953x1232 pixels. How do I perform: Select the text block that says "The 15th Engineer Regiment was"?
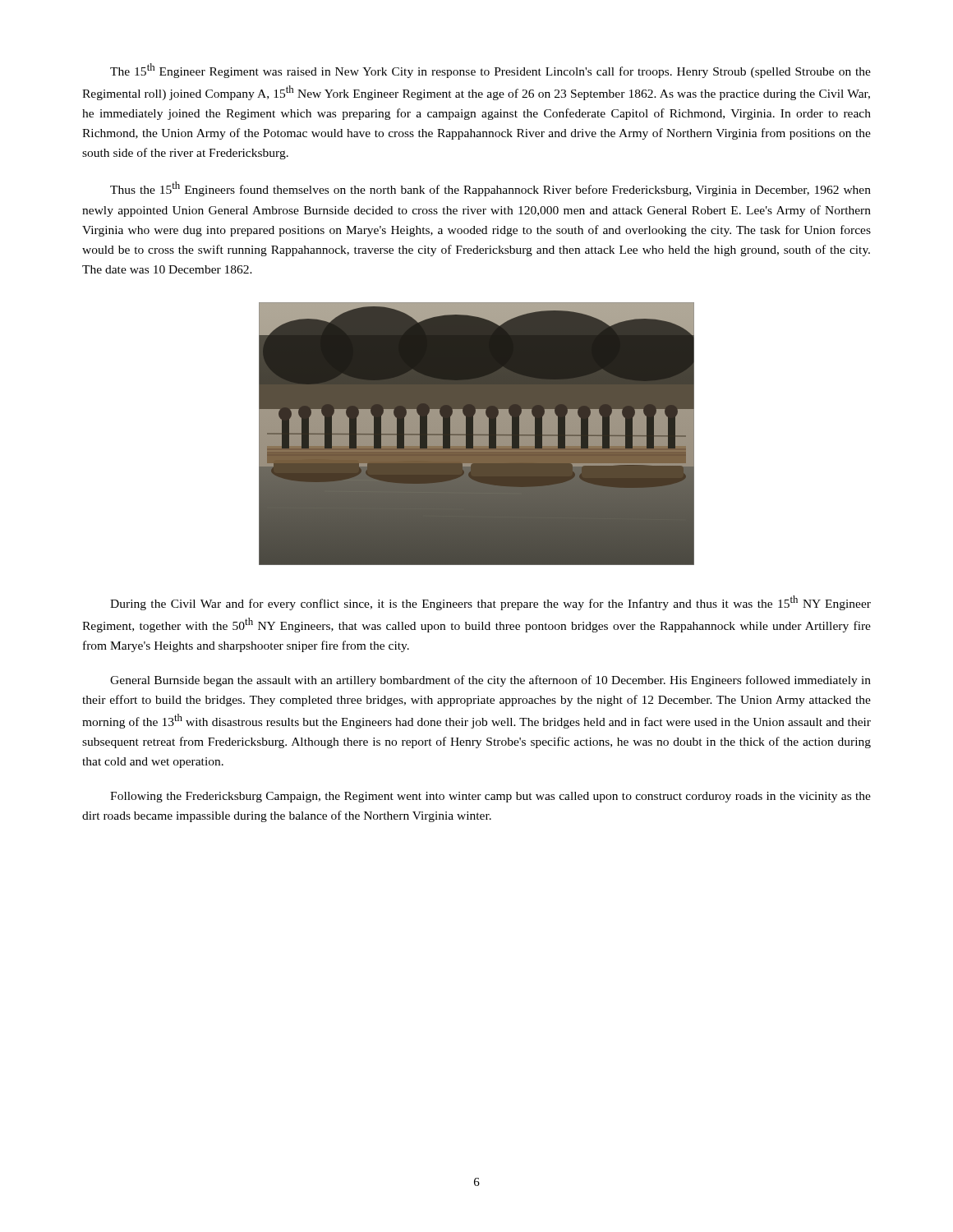[x=476, y=111]
